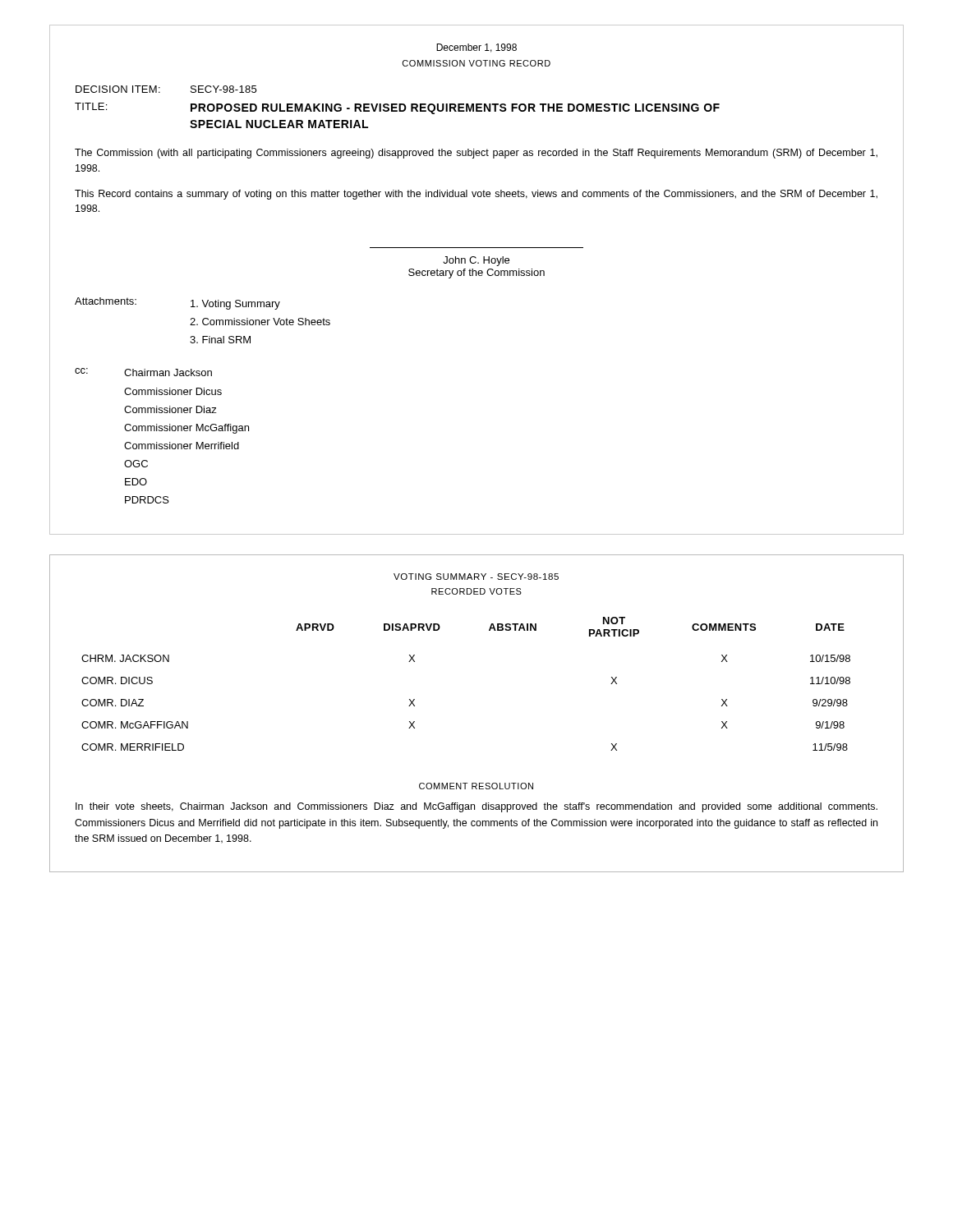This screenshot has width=953, height=1232.
Task: Locate the table
Action: coord(476,685)
